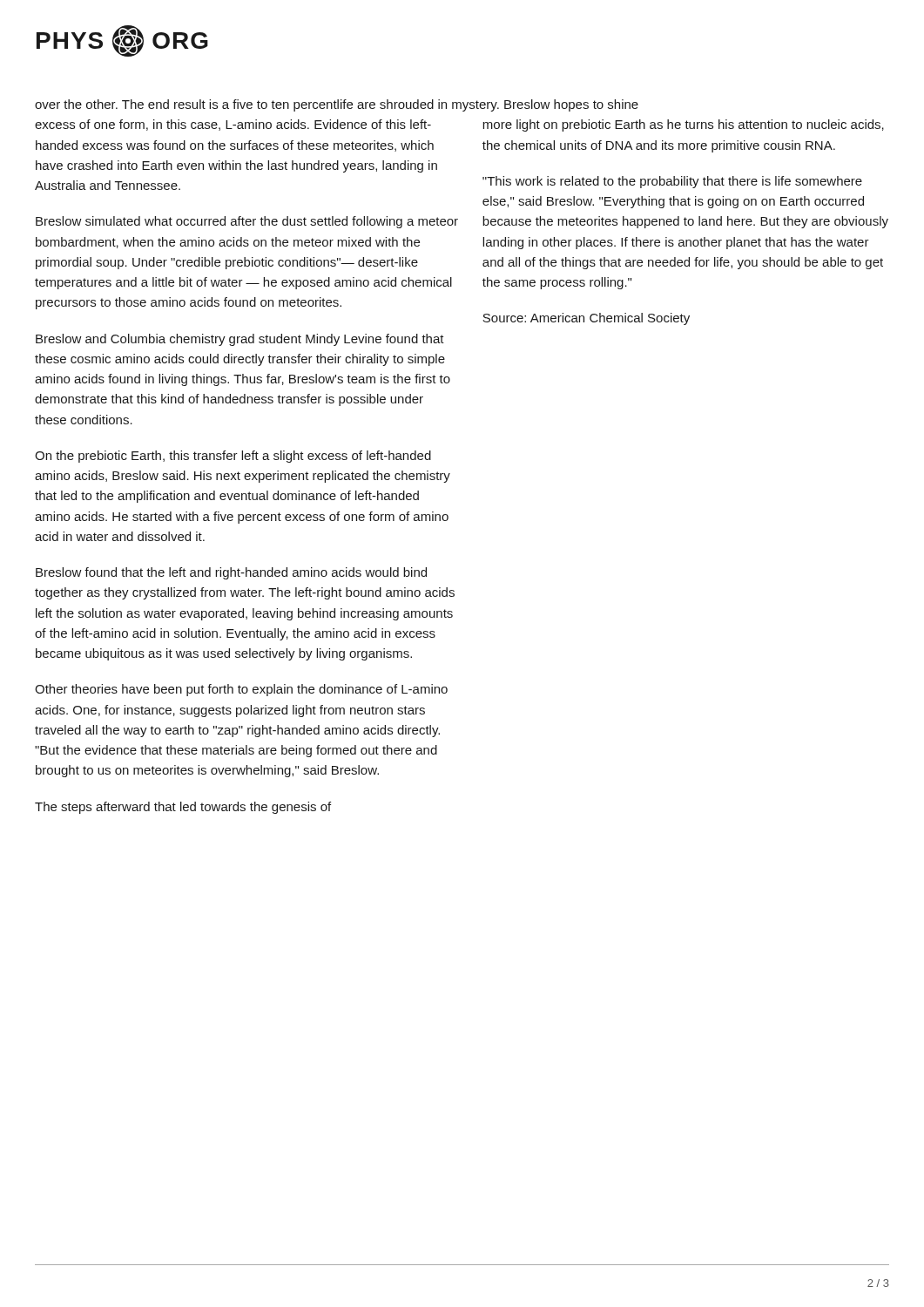924x1307 pixels.
Task: Where is the passage that starts "The steps afterward that led towards the genesis"?
Action: click(183, 806)
